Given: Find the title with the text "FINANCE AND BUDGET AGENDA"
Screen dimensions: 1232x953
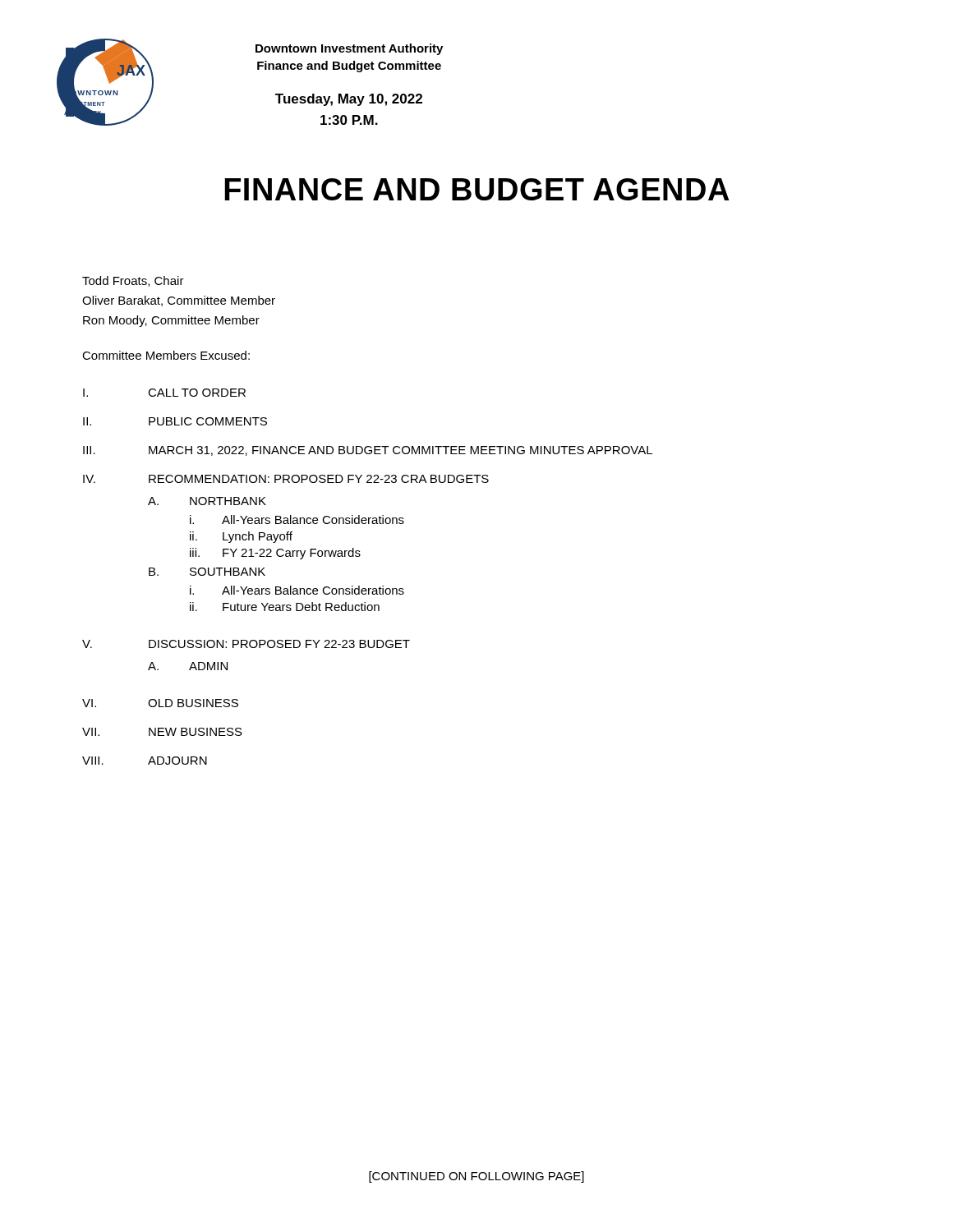Looking at the screenshot, I should (x=476, y=190).
